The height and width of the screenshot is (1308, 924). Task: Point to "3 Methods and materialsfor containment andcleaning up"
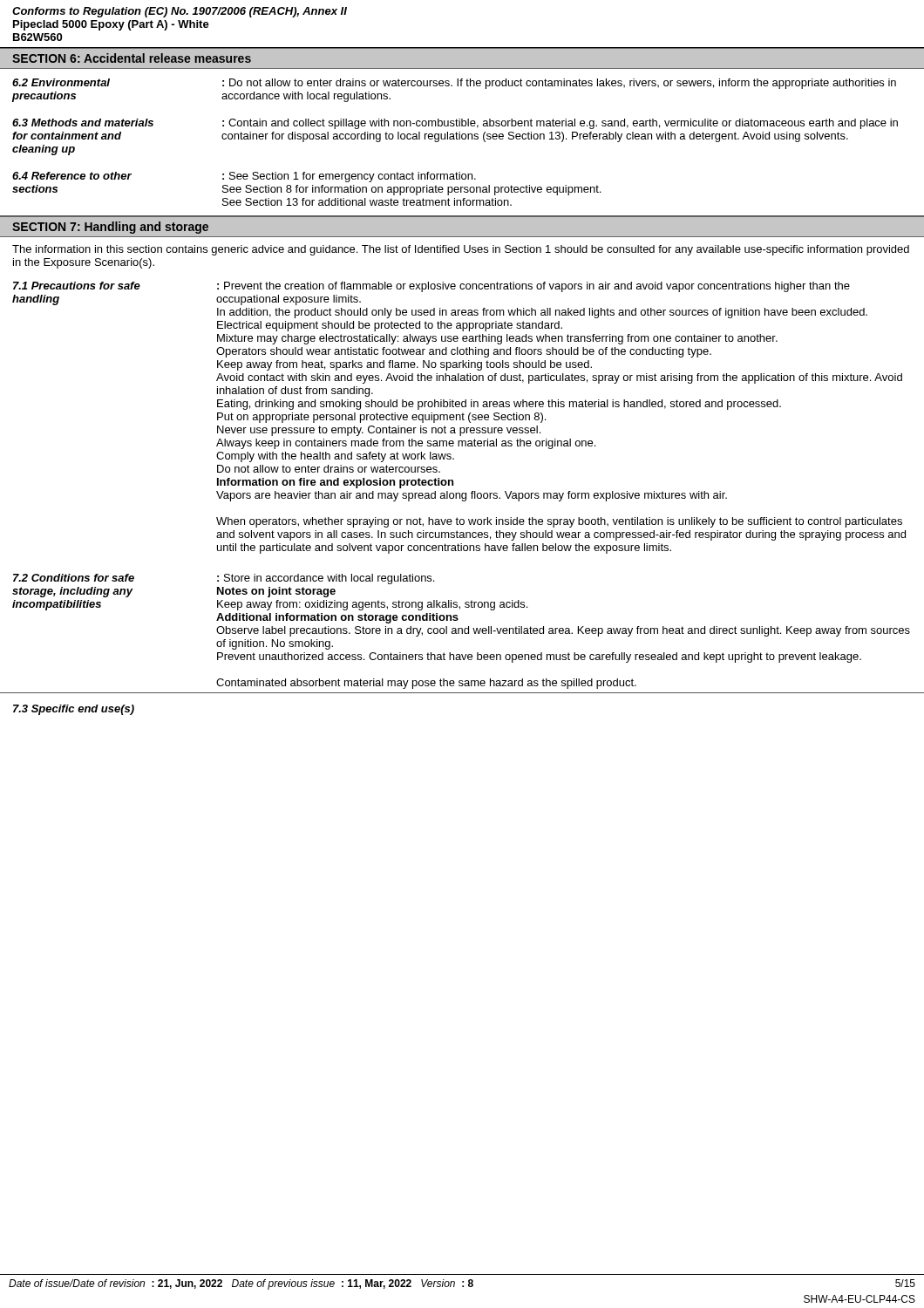pyautogui.click(x=83, y=136)
